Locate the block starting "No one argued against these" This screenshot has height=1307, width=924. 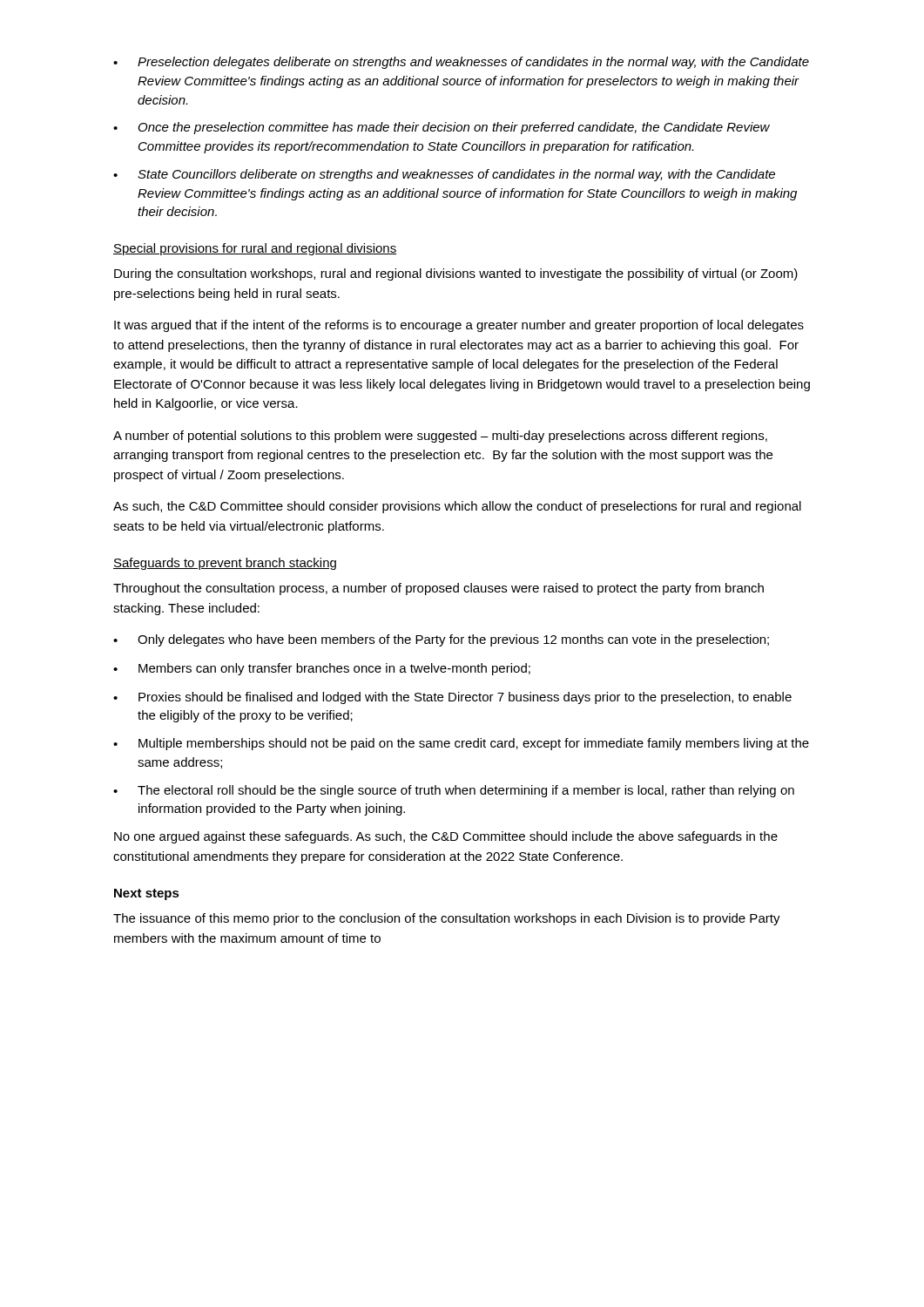[x=445, y=846]
